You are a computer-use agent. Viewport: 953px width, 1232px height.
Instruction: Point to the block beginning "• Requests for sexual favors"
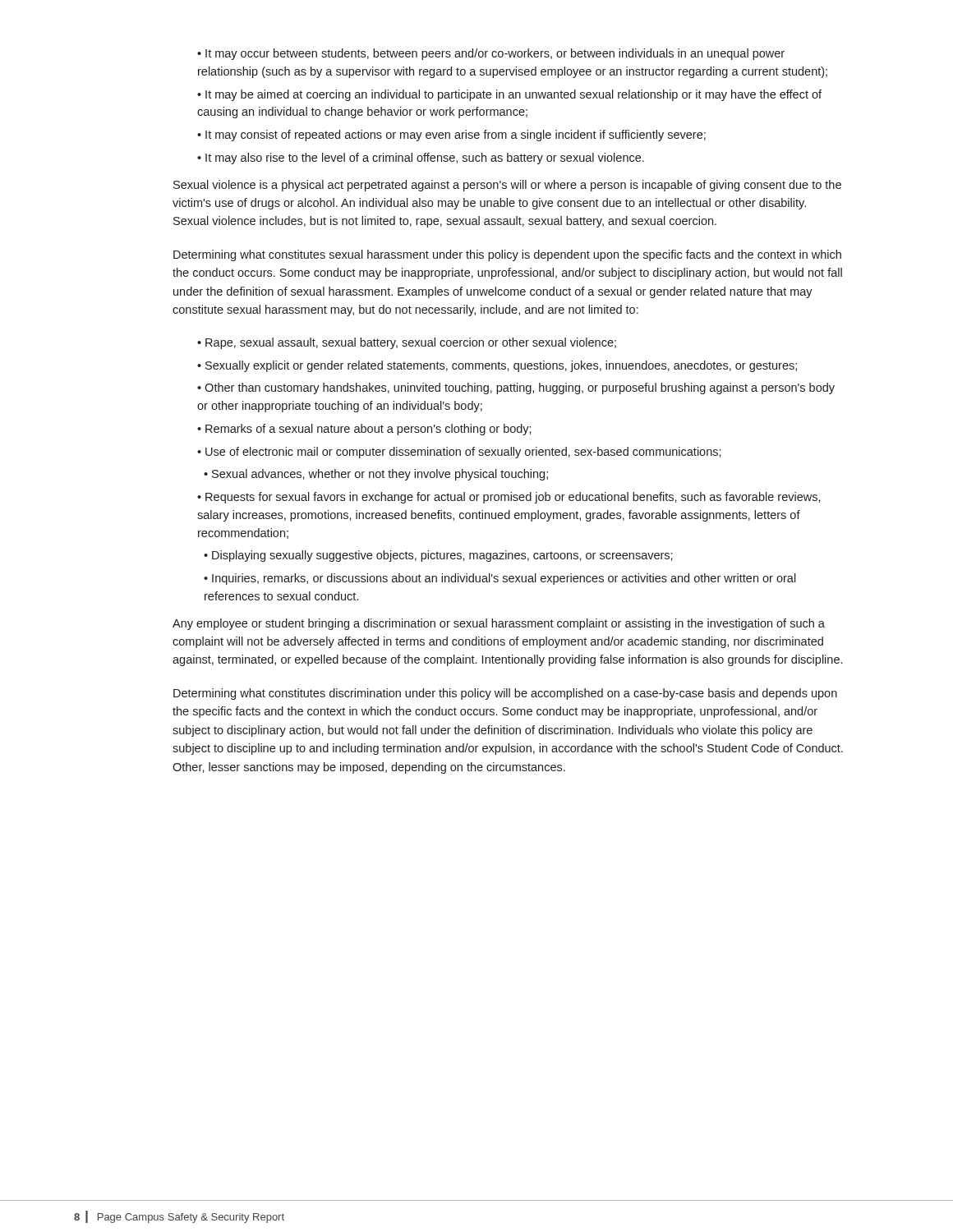[509, 515]
